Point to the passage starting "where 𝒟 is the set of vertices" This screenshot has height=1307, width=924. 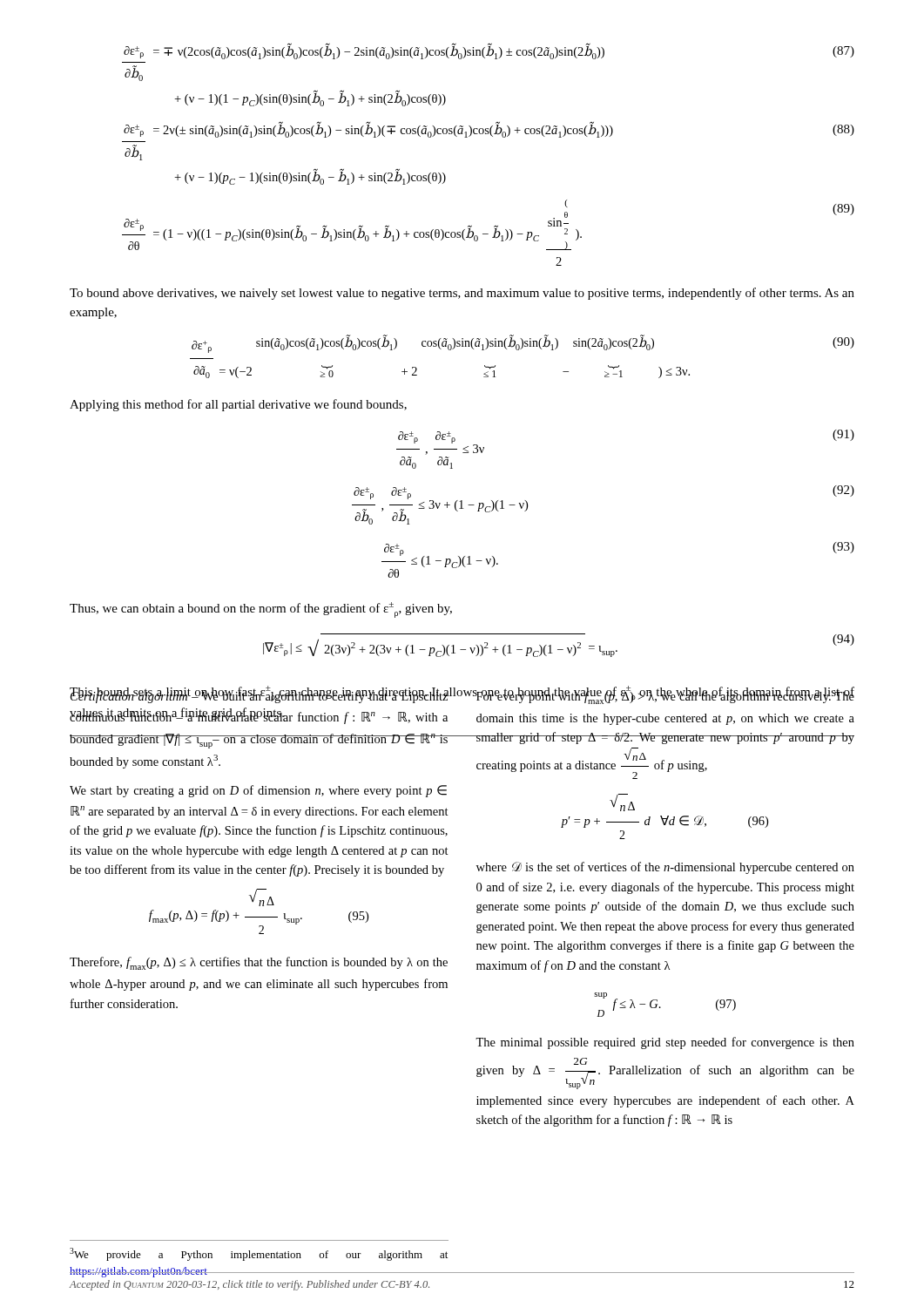(x=665, y=916)
